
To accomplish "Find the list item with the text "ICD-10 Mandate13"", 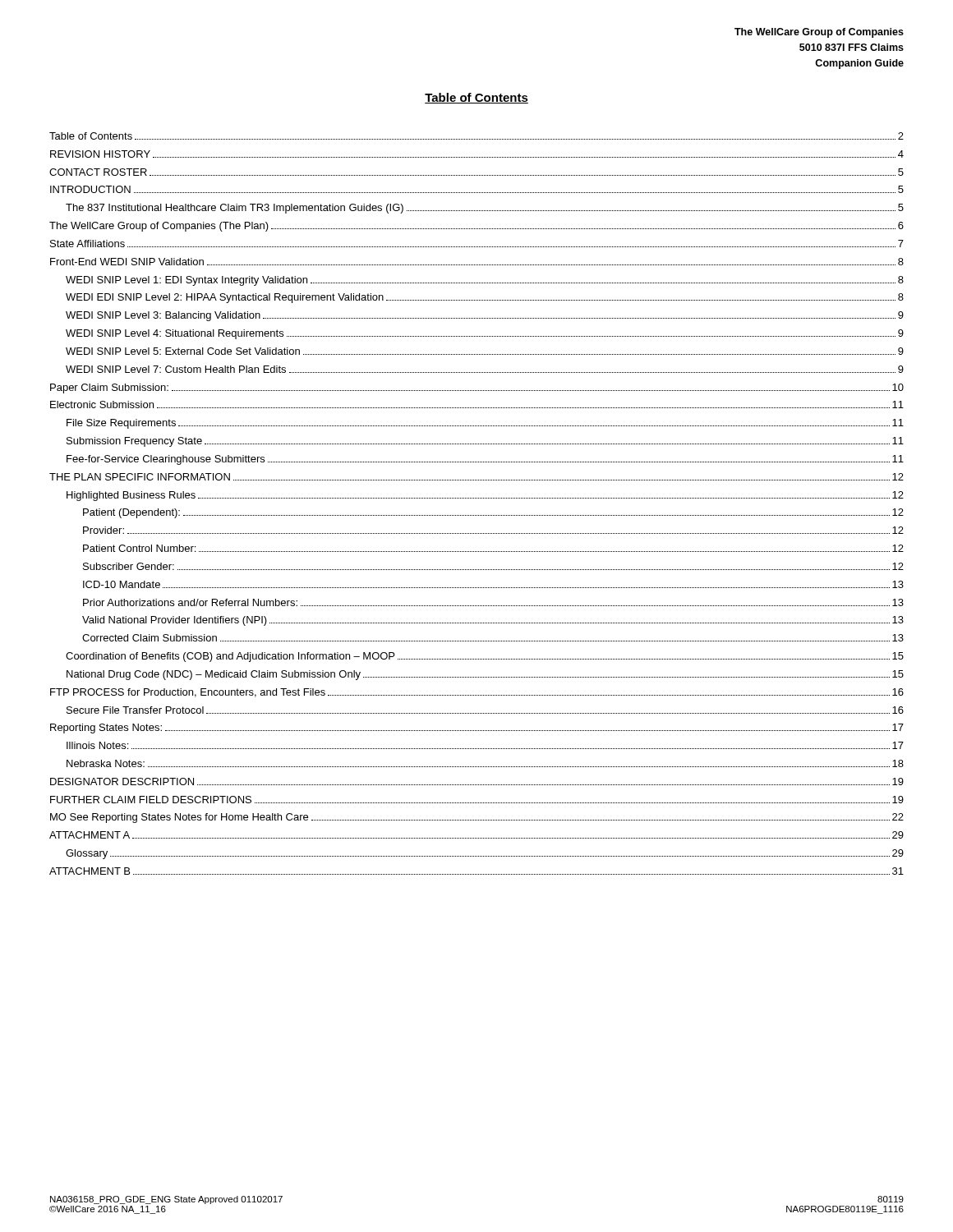I will tap(493, 584).
